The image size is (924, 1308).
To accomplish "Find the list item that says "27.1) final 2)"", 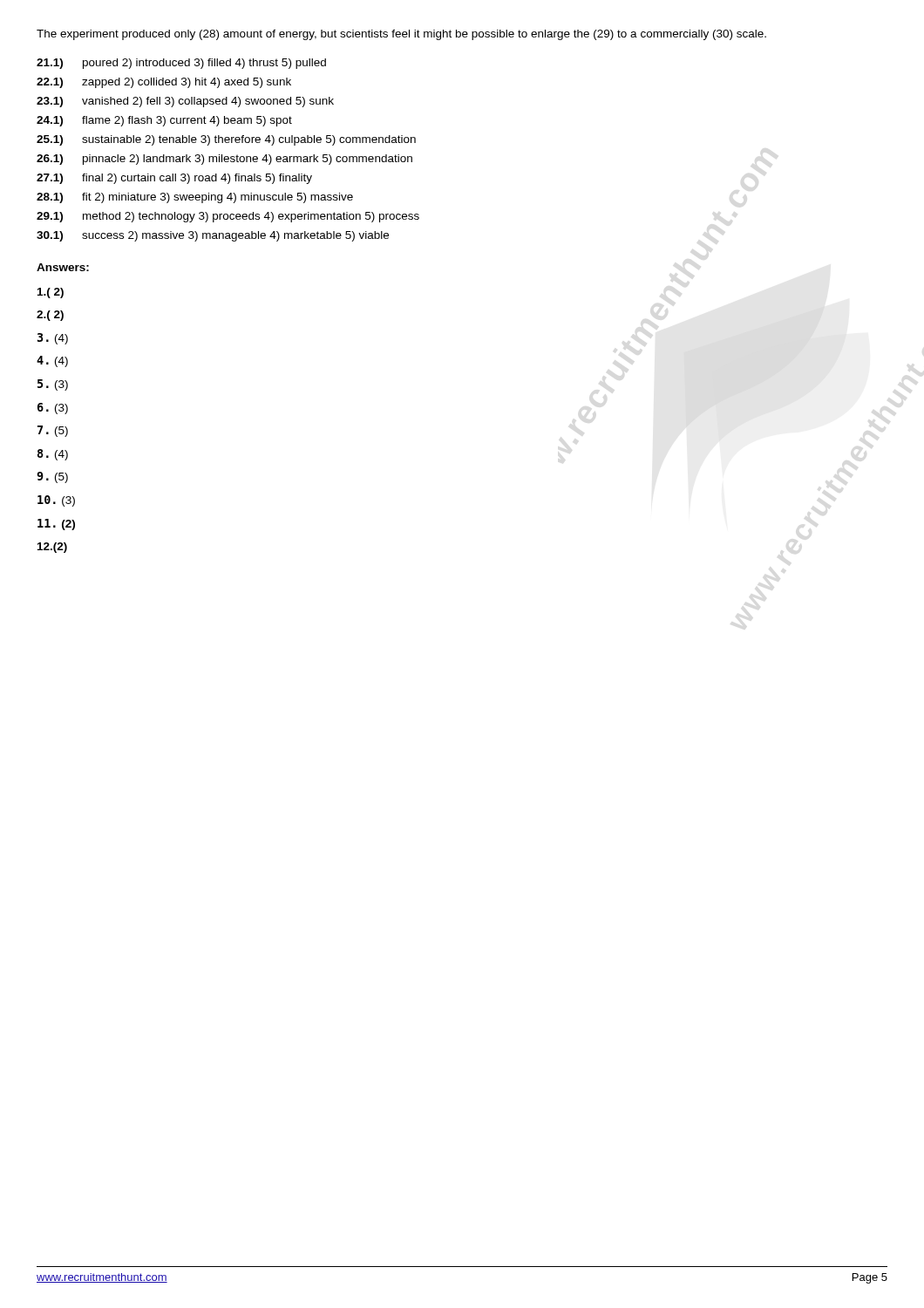I will [x=174, y=179].
